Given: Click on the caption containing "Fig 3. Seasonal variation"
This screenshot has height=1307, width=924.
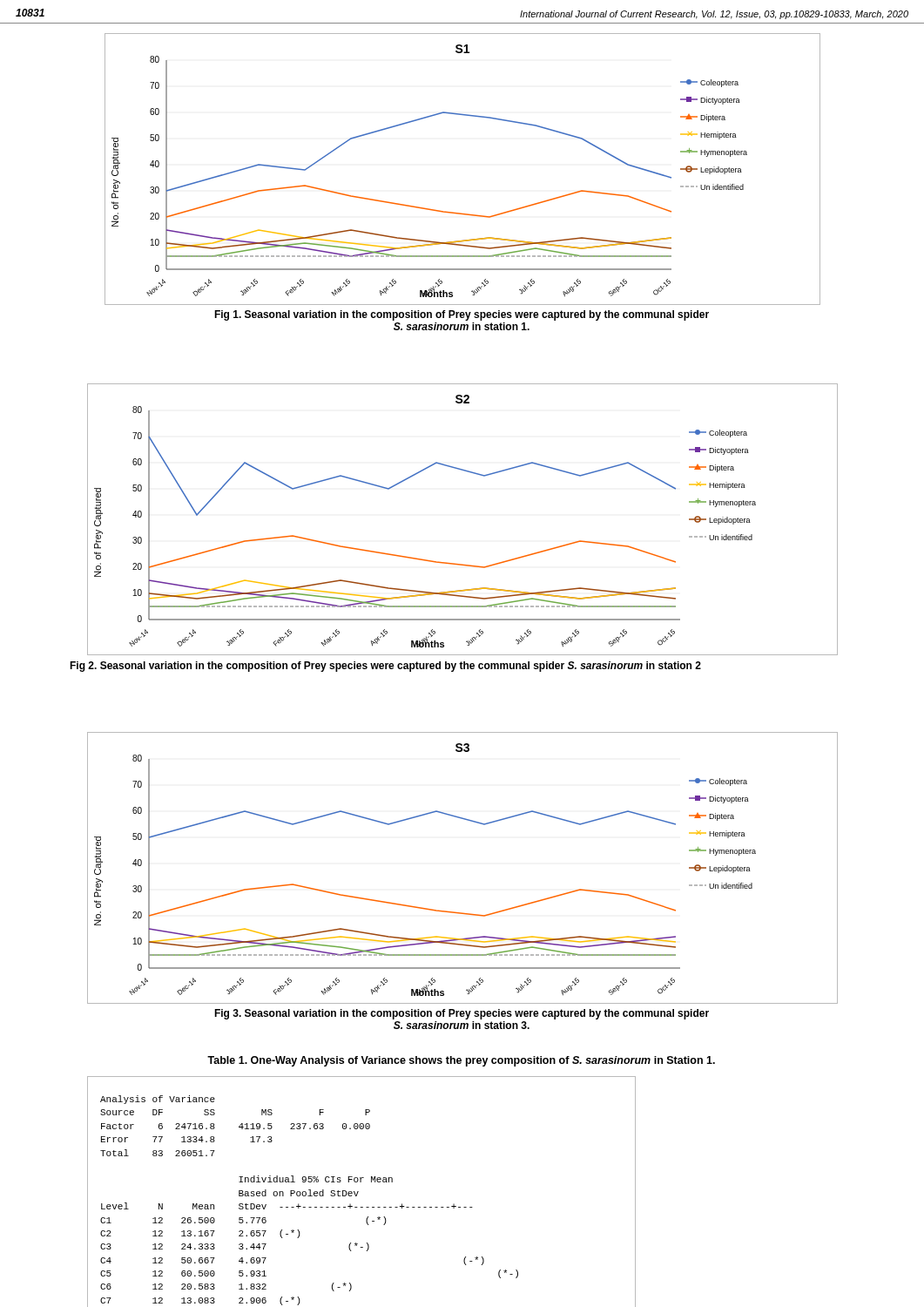Looking at the screenshot, I should [x=462, y=1019].
